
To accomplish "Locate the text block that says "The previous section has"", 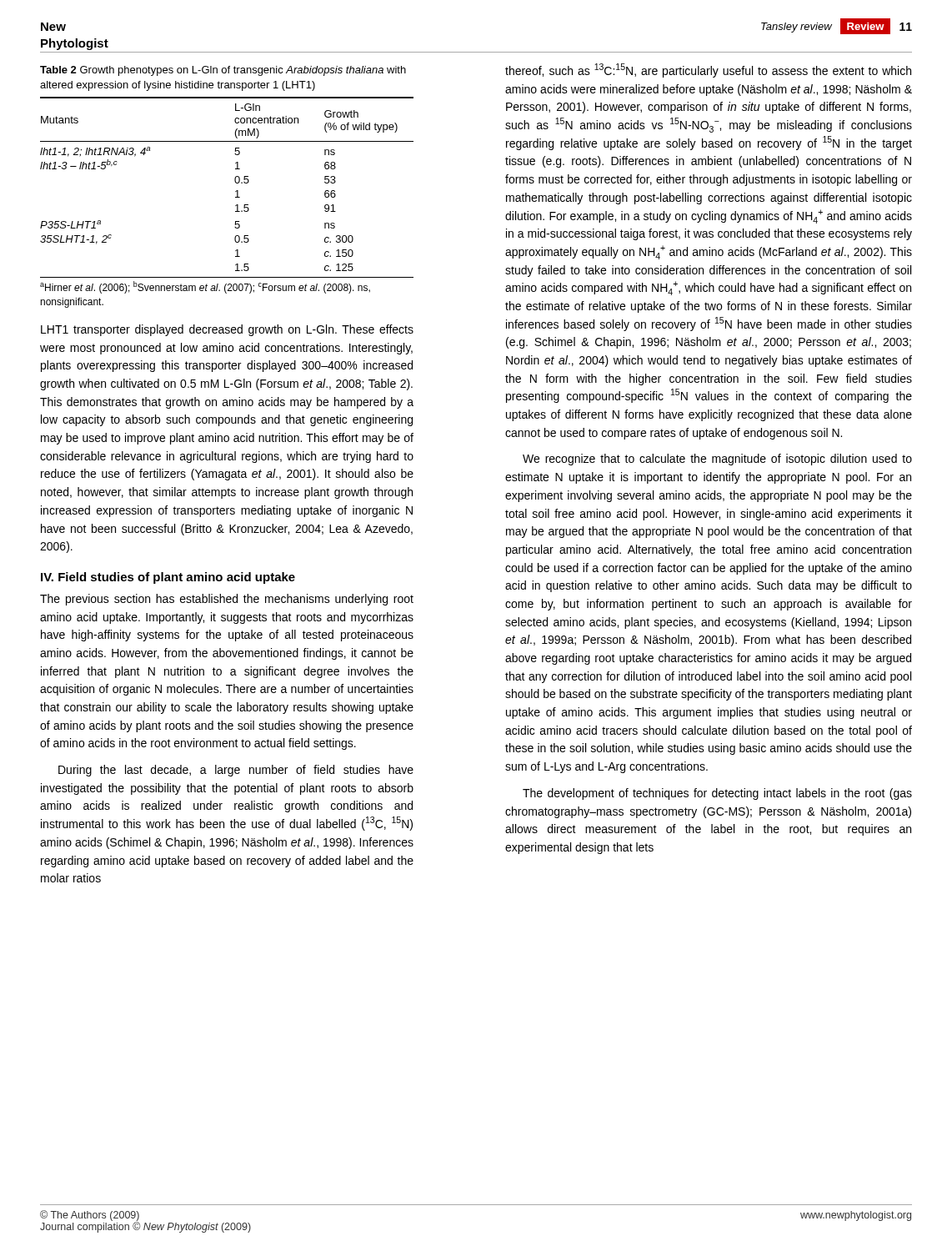I will click(x=227, y=671).
